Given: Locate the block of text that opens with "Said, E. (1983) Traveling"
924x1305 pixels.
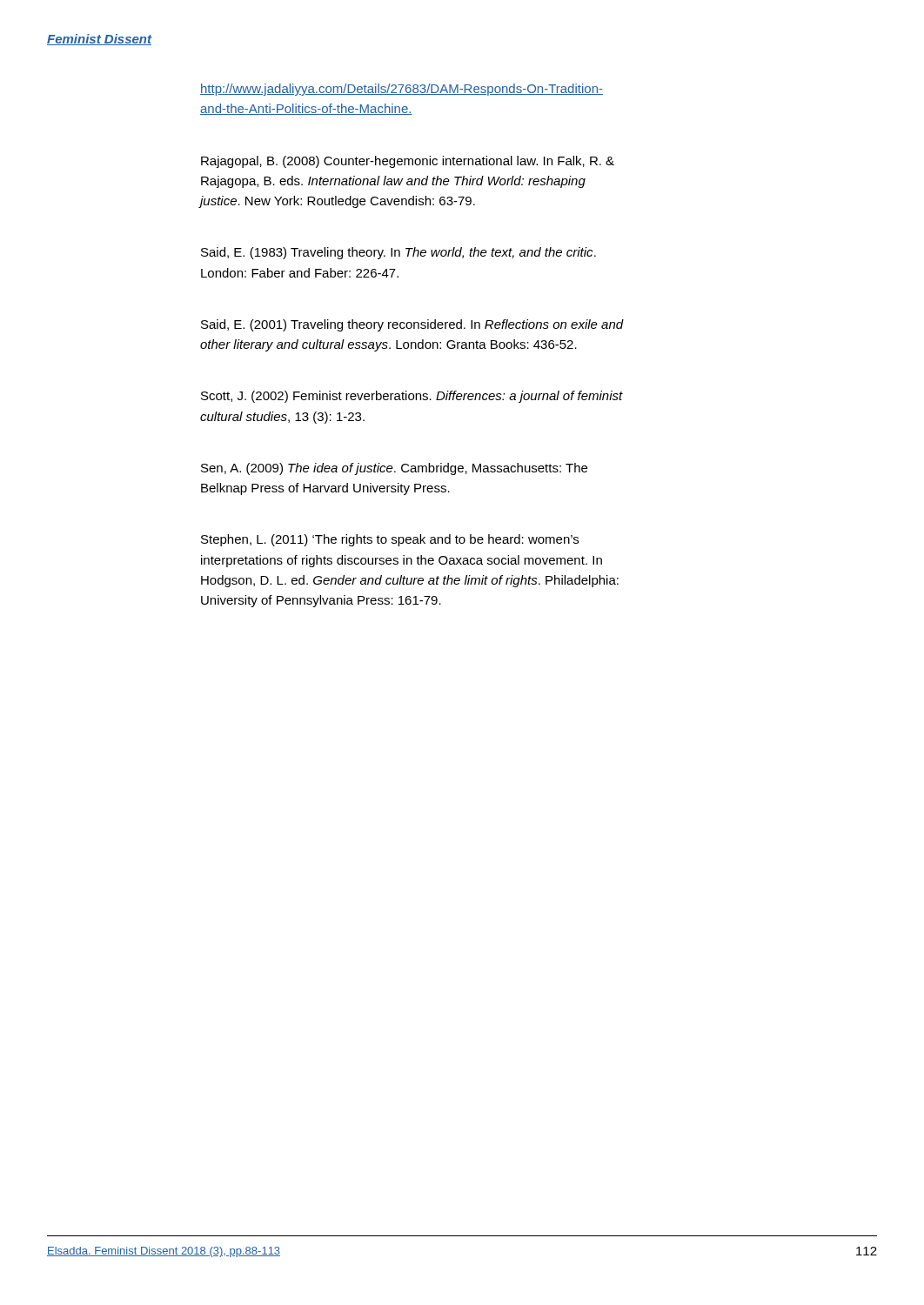Looking at the screenshot, I should tap(398, 262).
